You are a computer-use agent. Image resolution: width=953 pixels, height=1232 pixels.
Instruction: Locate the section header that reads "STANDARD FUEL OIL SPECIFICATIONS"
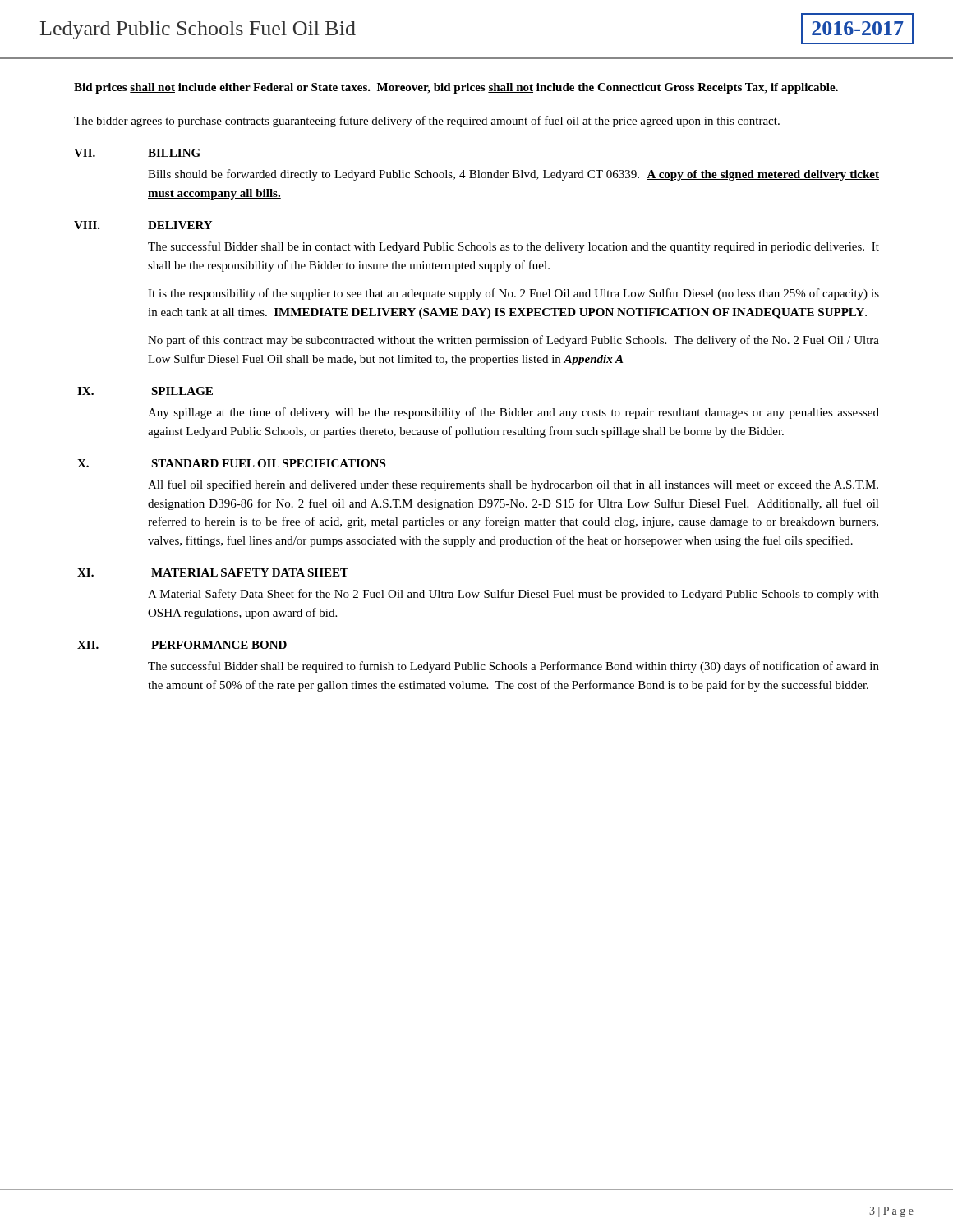pos(269,463)
